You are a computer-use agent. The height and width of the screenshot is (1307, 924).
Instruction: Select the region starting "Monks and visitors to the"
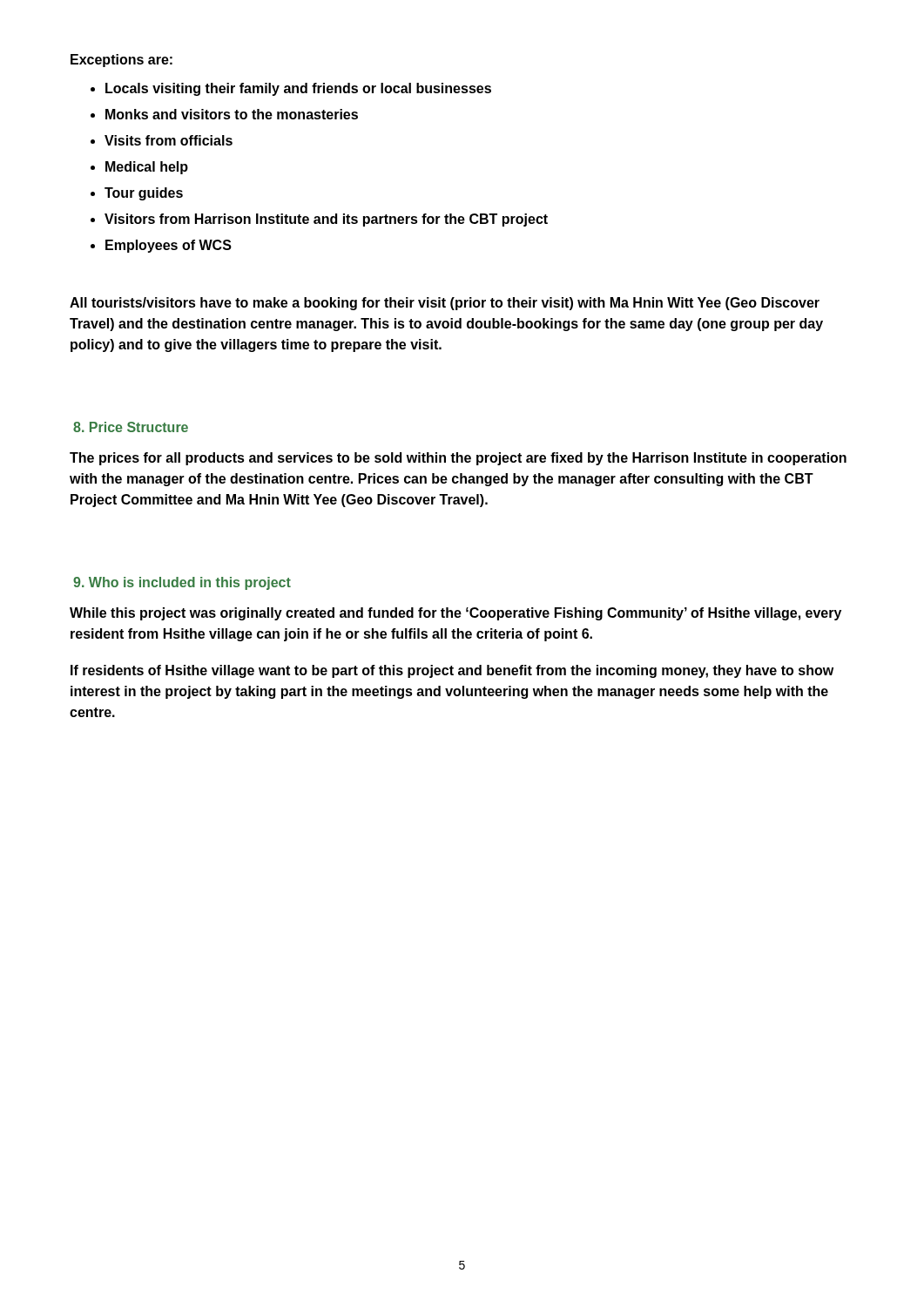(x=232, y=114)
